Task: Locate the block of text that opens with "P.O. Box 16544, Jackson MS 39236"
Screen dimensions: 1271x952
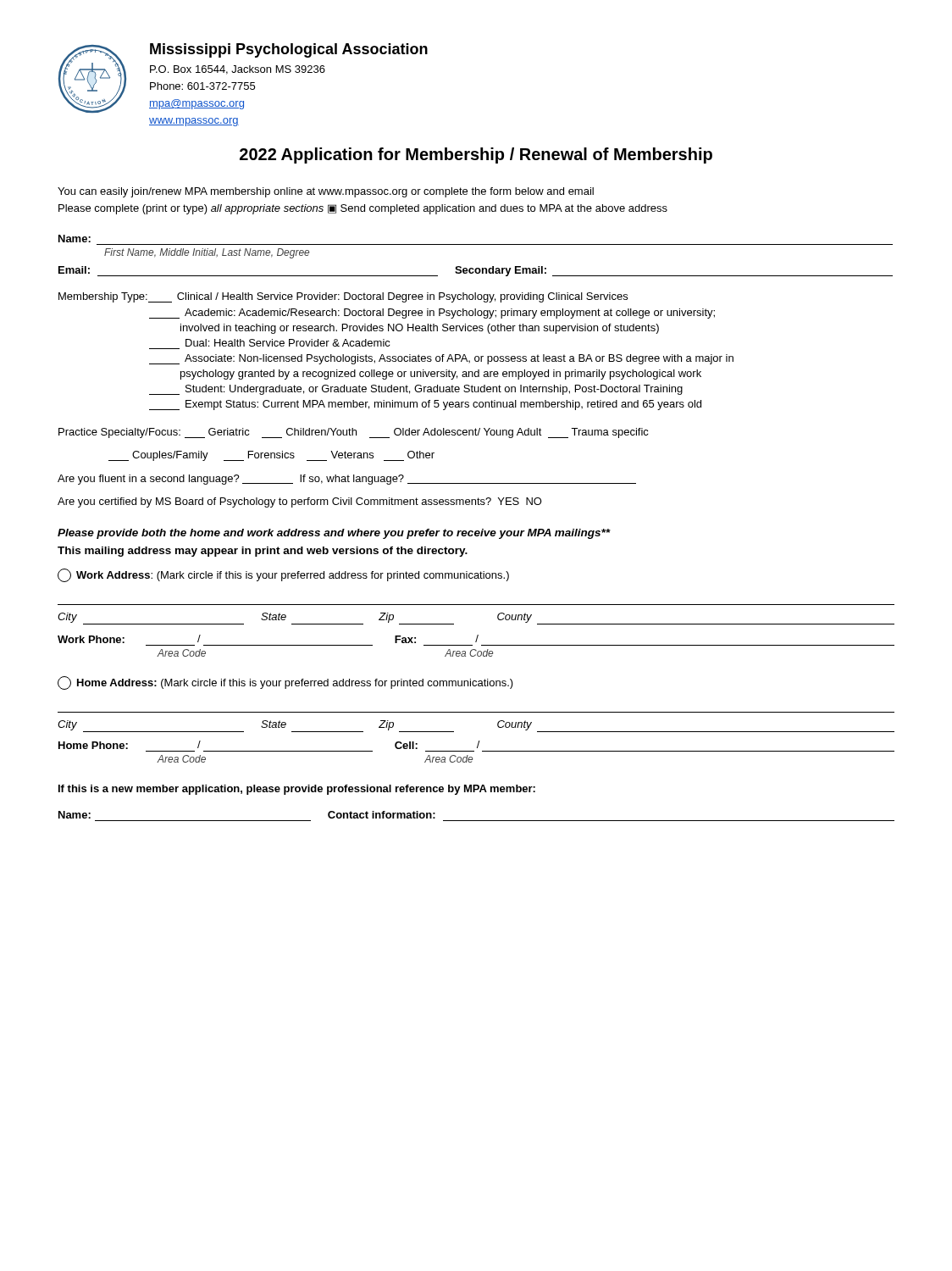Action: (x=237, y=95)
